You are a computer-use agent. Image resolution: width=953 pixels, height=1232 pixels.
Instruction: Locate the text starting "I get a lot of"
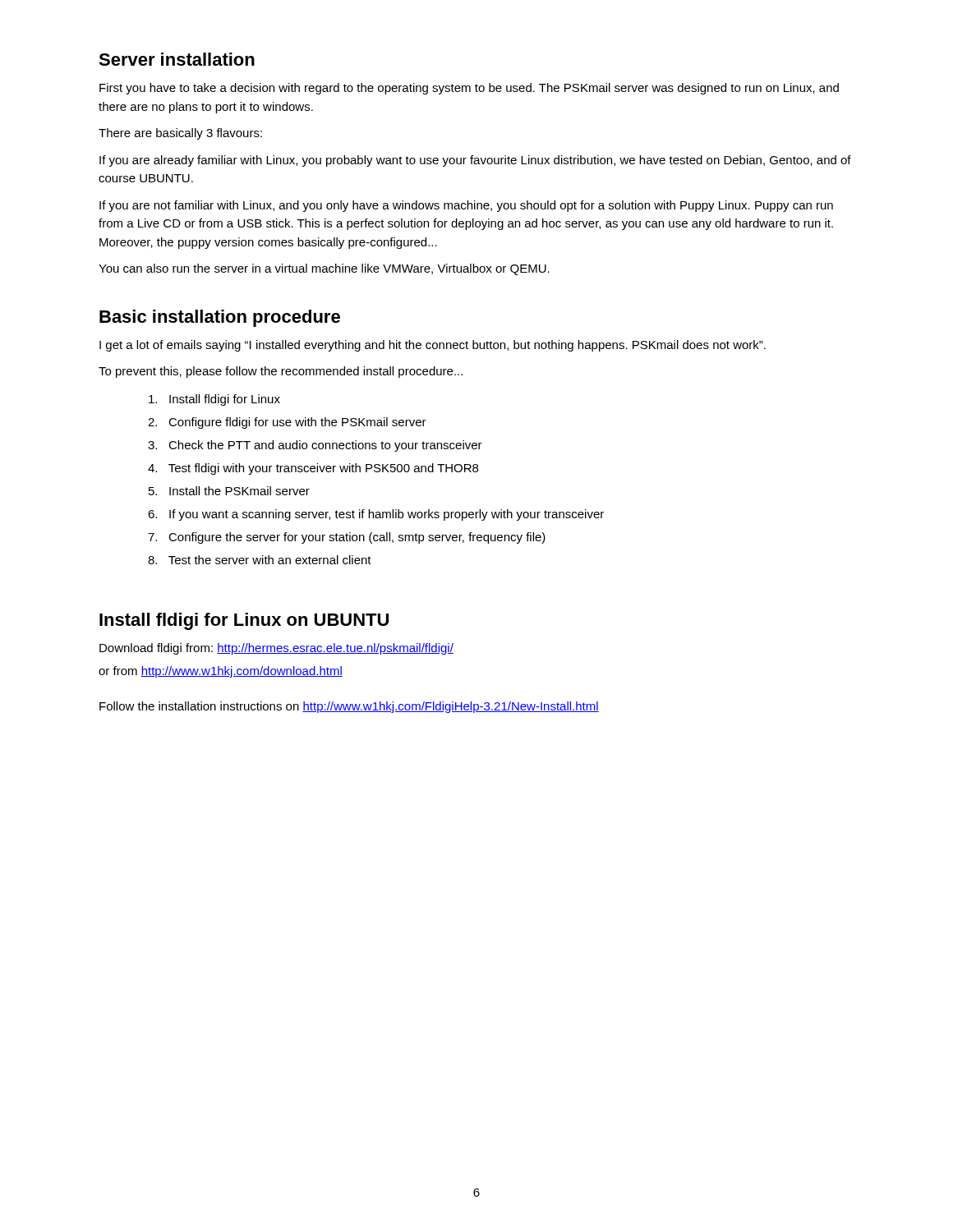coord(433,344)
